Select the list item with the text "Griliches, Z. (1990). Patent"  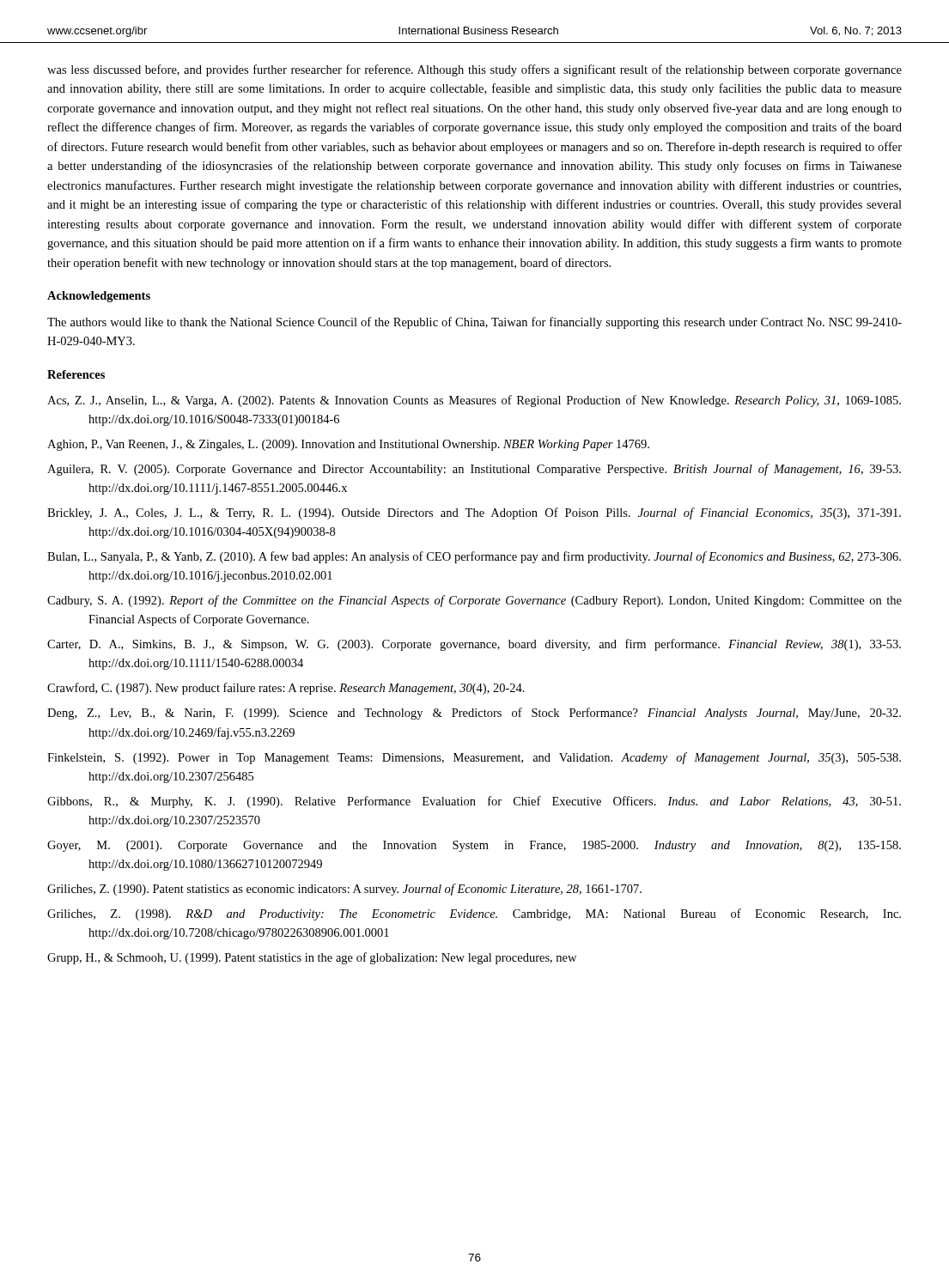click(345, 888)
